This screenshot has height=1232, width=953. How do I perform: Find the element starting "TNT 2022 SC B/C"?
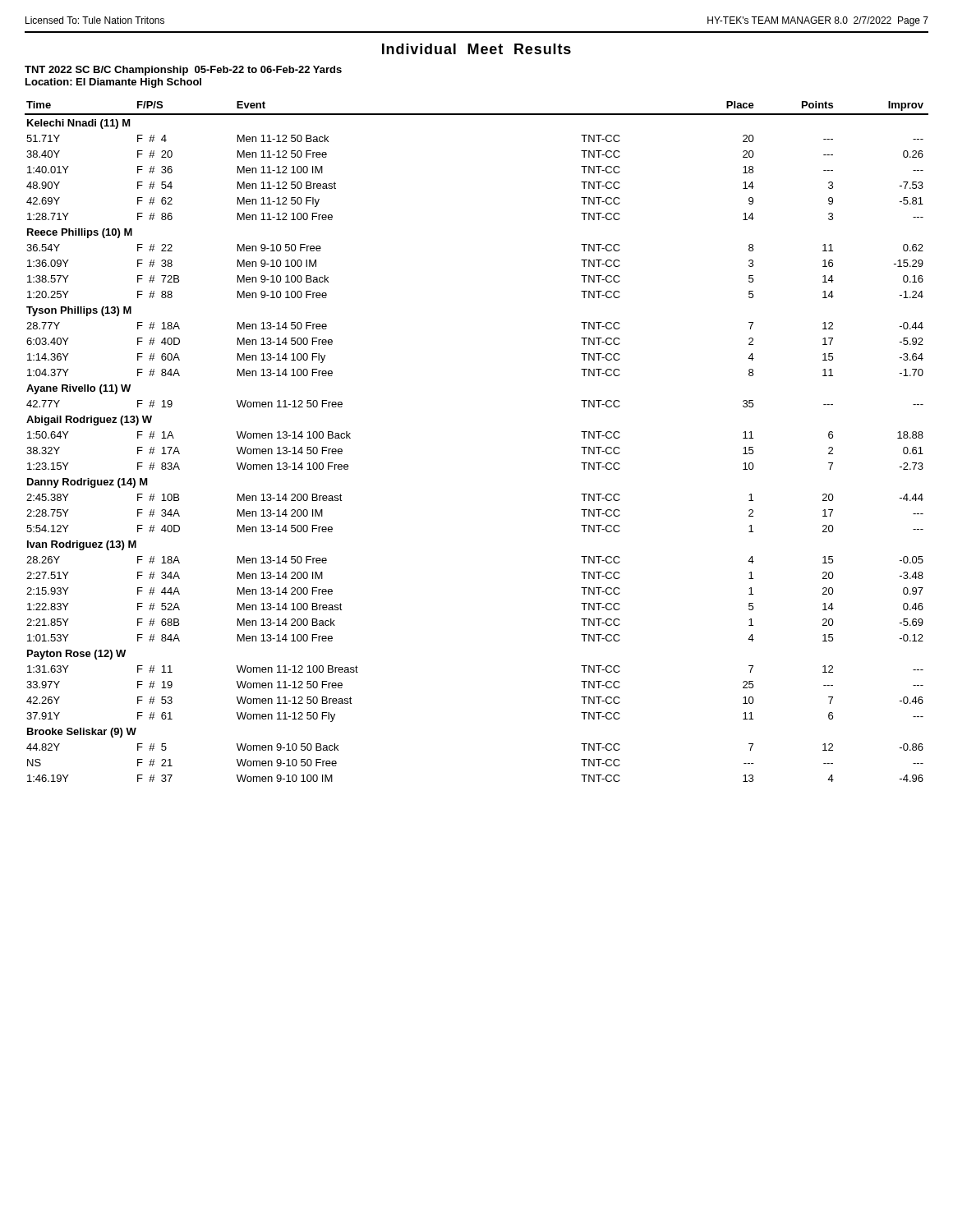point(183,76)
